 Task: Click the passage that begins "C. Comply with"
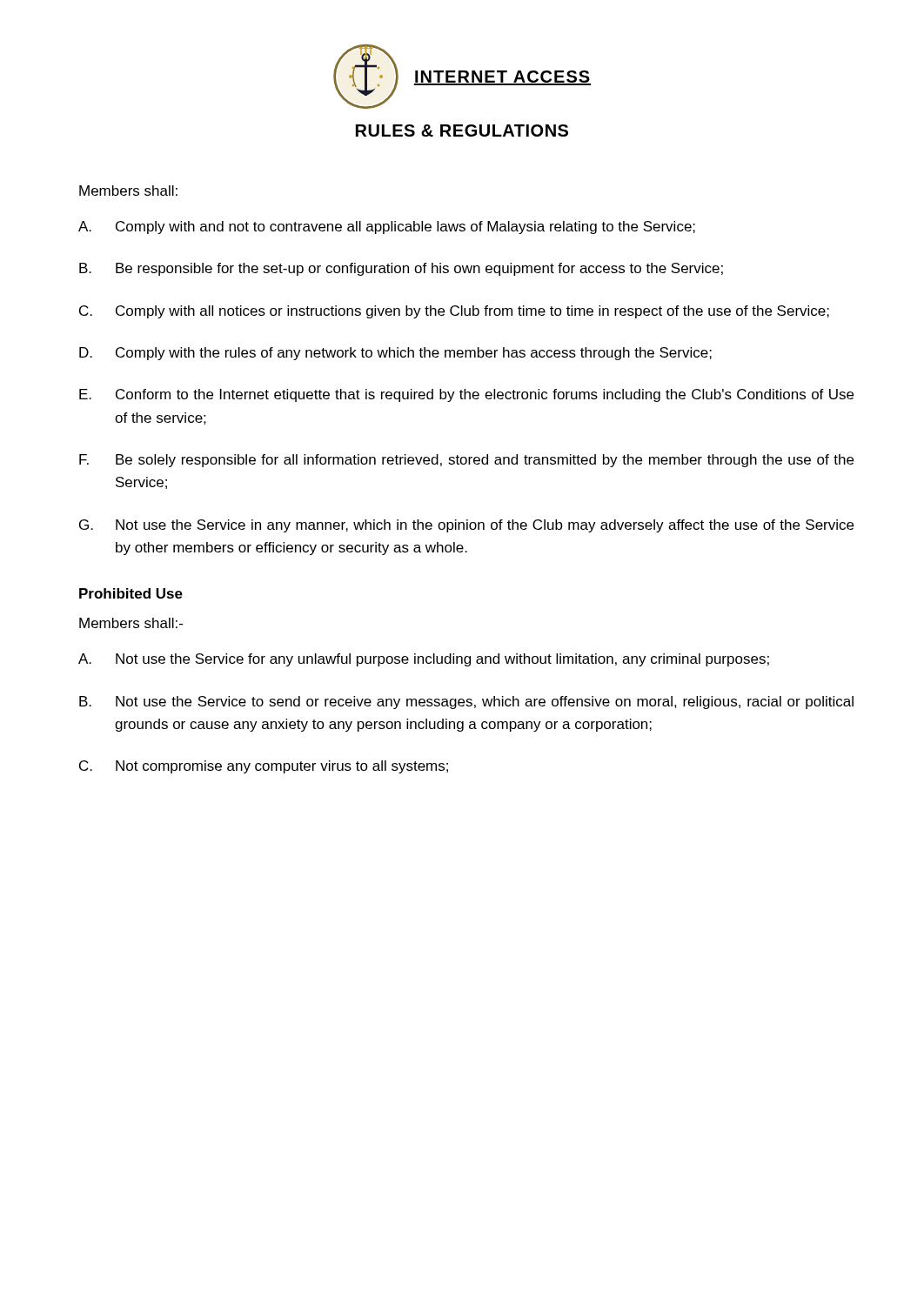pos(466,311)
